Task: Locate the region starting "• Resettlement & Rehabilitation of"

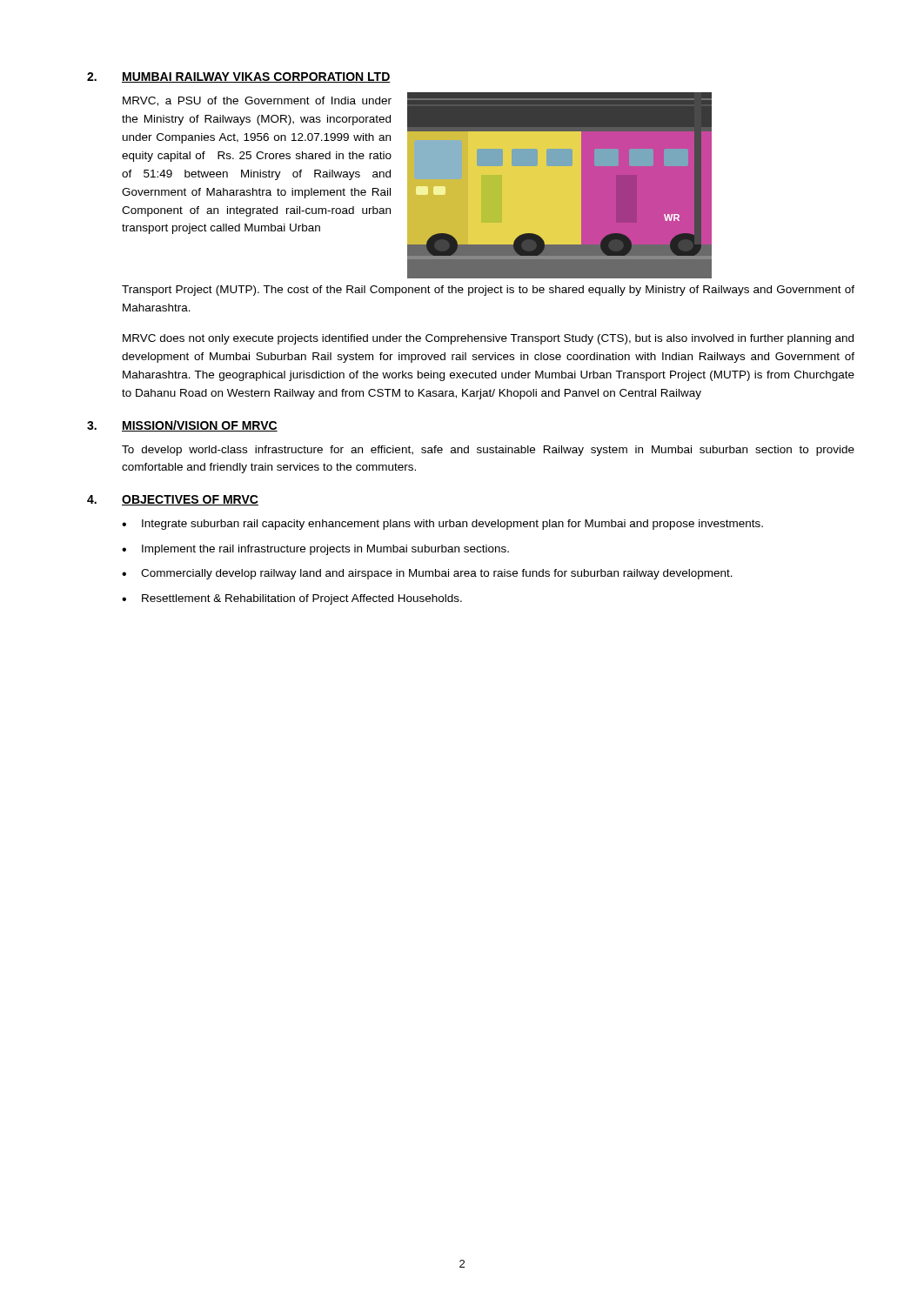Action: click(x=292, y=599)
